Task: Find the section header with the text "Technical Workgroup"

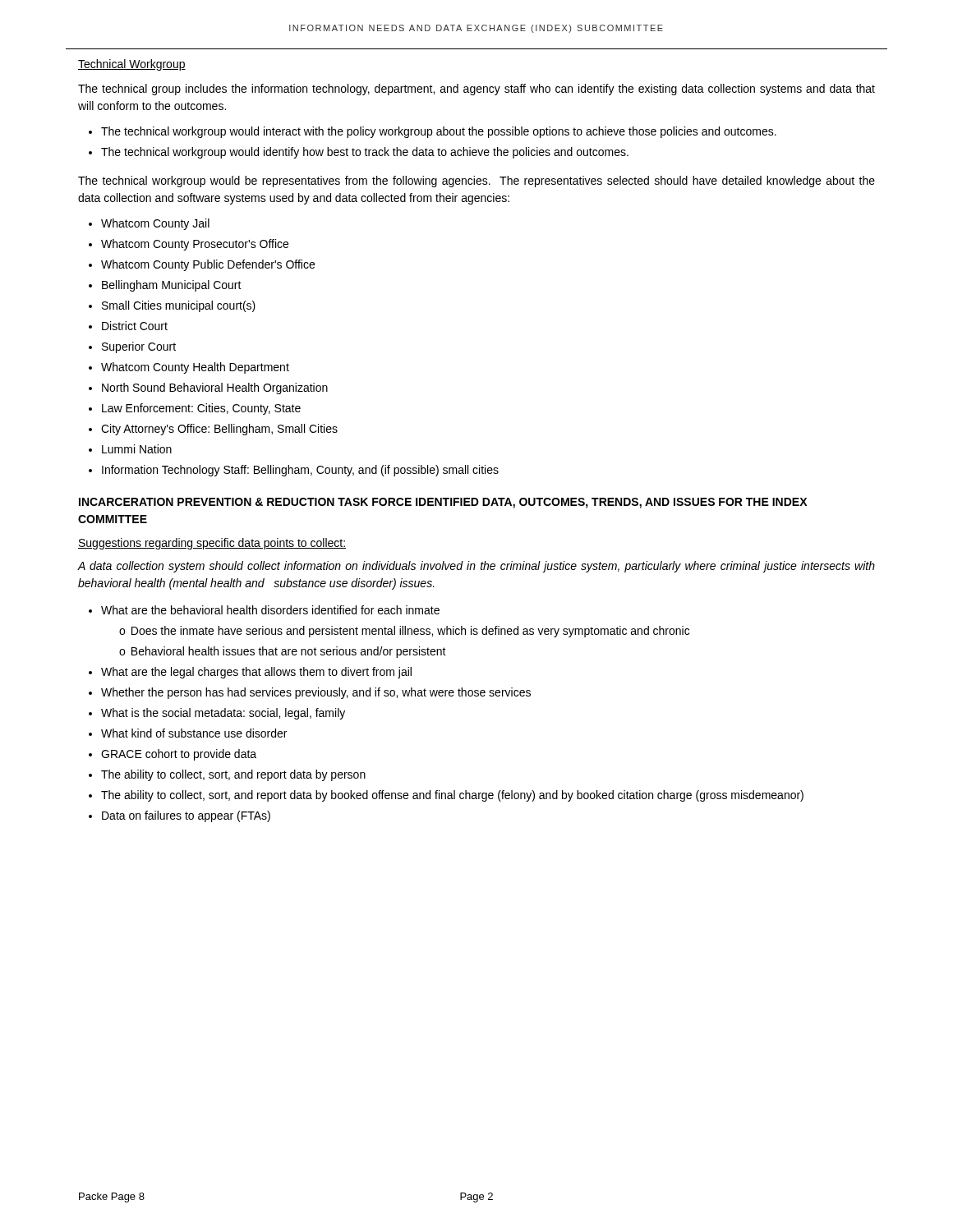Action: pos(132,64)
